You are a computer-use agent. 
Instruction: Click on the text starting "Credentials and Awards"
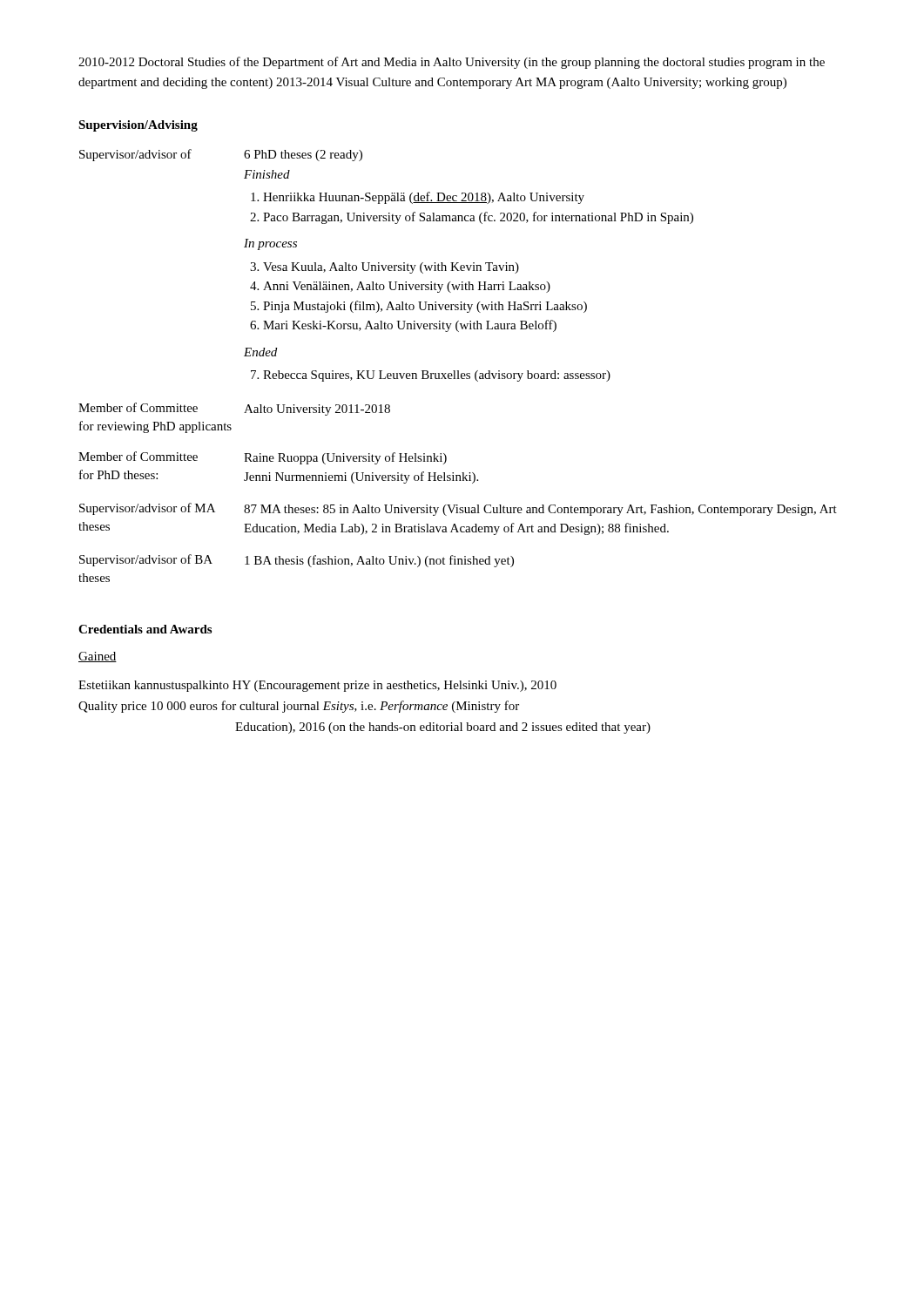145,629
